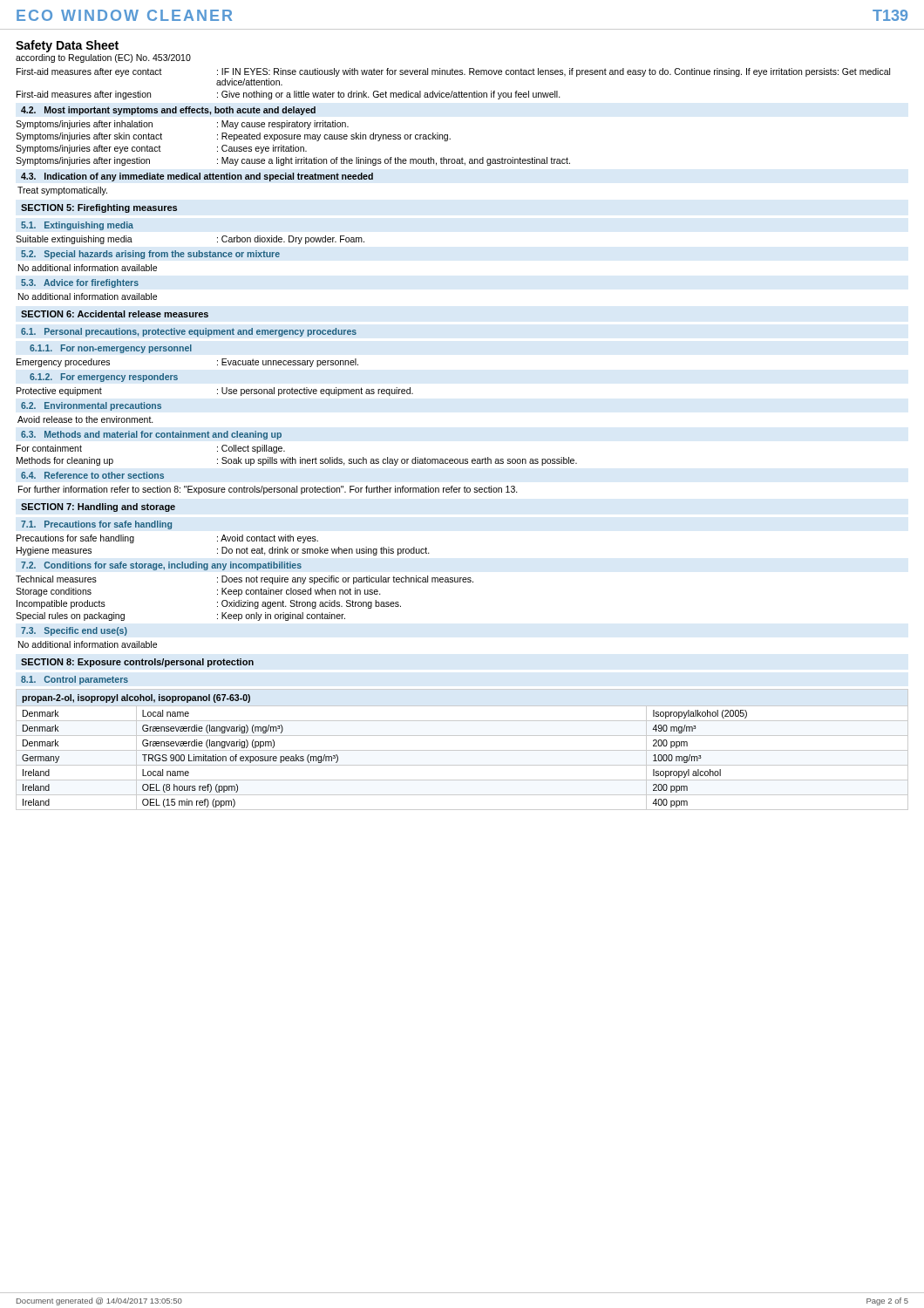Click on the section header that says "6.2. Environmental precautions"
Image resolution: width=924 pixels, height=1308 pixels.
[x=91, y=405]
